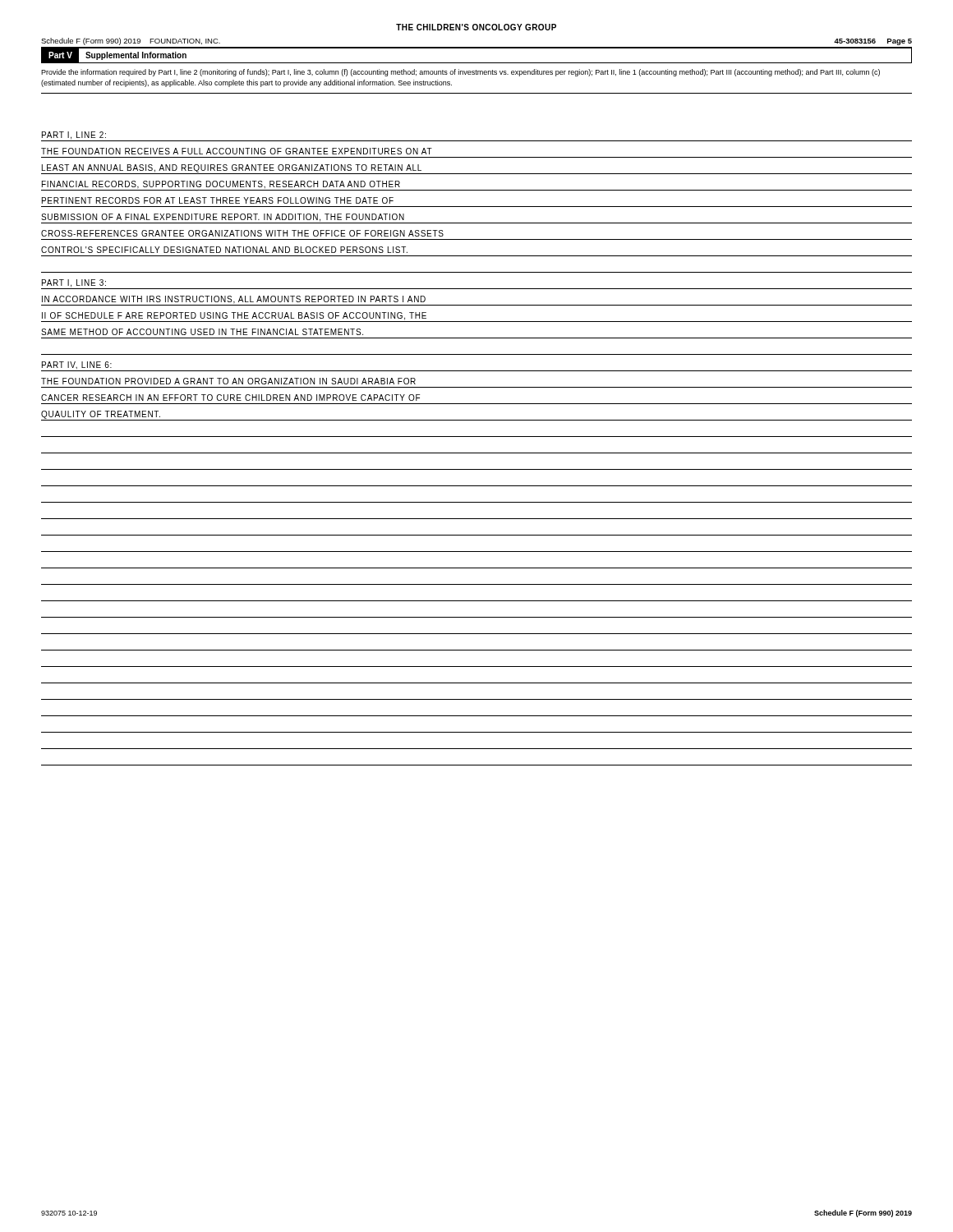Find "QUAULITY OF TREATMENT." on this page
This screenshot has height=1232, width=953.
(101, 414)
